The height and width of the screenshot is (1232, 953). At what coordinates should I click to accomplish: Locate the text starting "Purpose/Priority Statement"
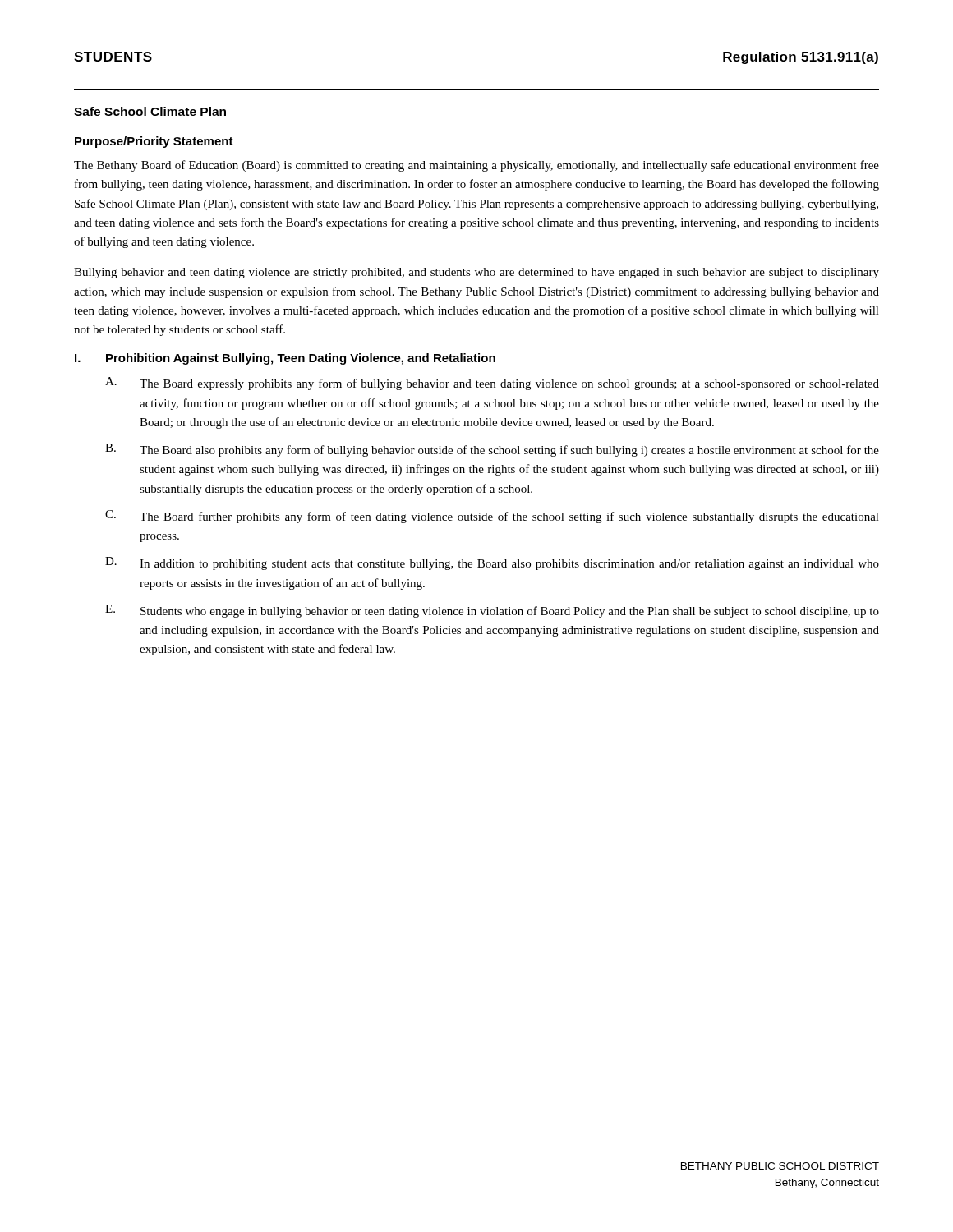coord(153,141)
